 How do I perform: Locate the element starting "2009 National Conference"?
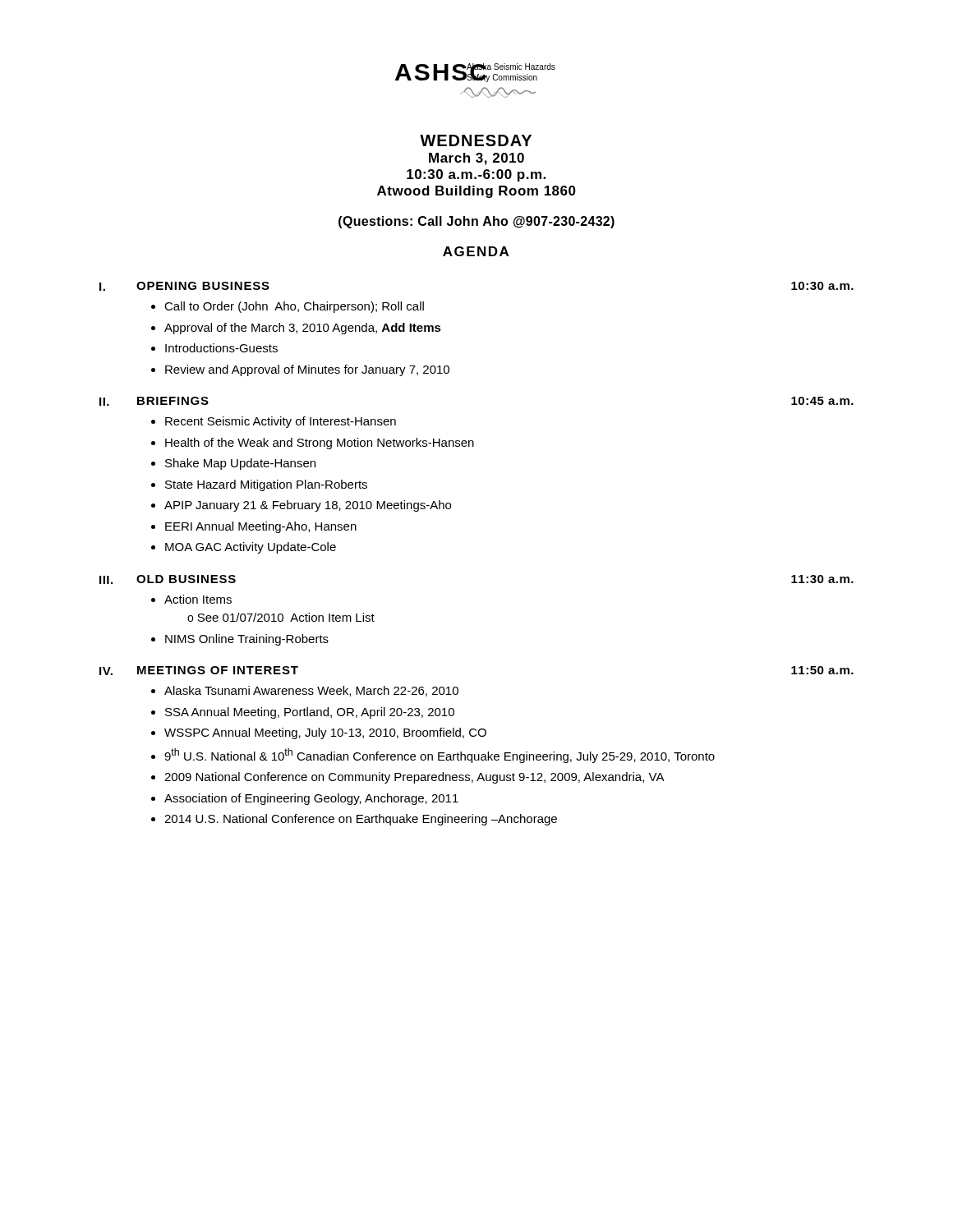coord(414,777)
